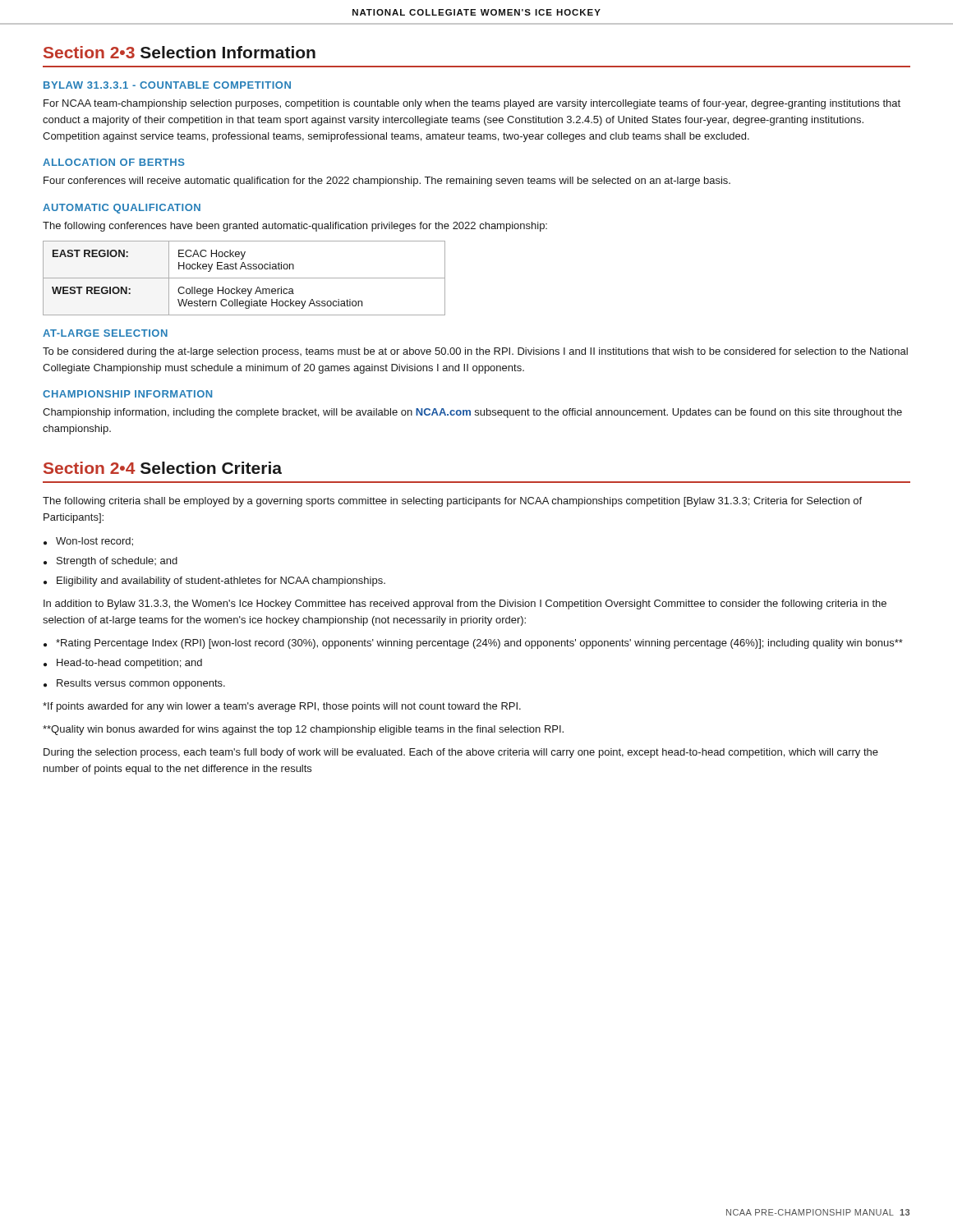Locate the text block that reads "For NCAA team-championship selection"
This screenshot has width=953, height=1232.
[x=472, y=120]
